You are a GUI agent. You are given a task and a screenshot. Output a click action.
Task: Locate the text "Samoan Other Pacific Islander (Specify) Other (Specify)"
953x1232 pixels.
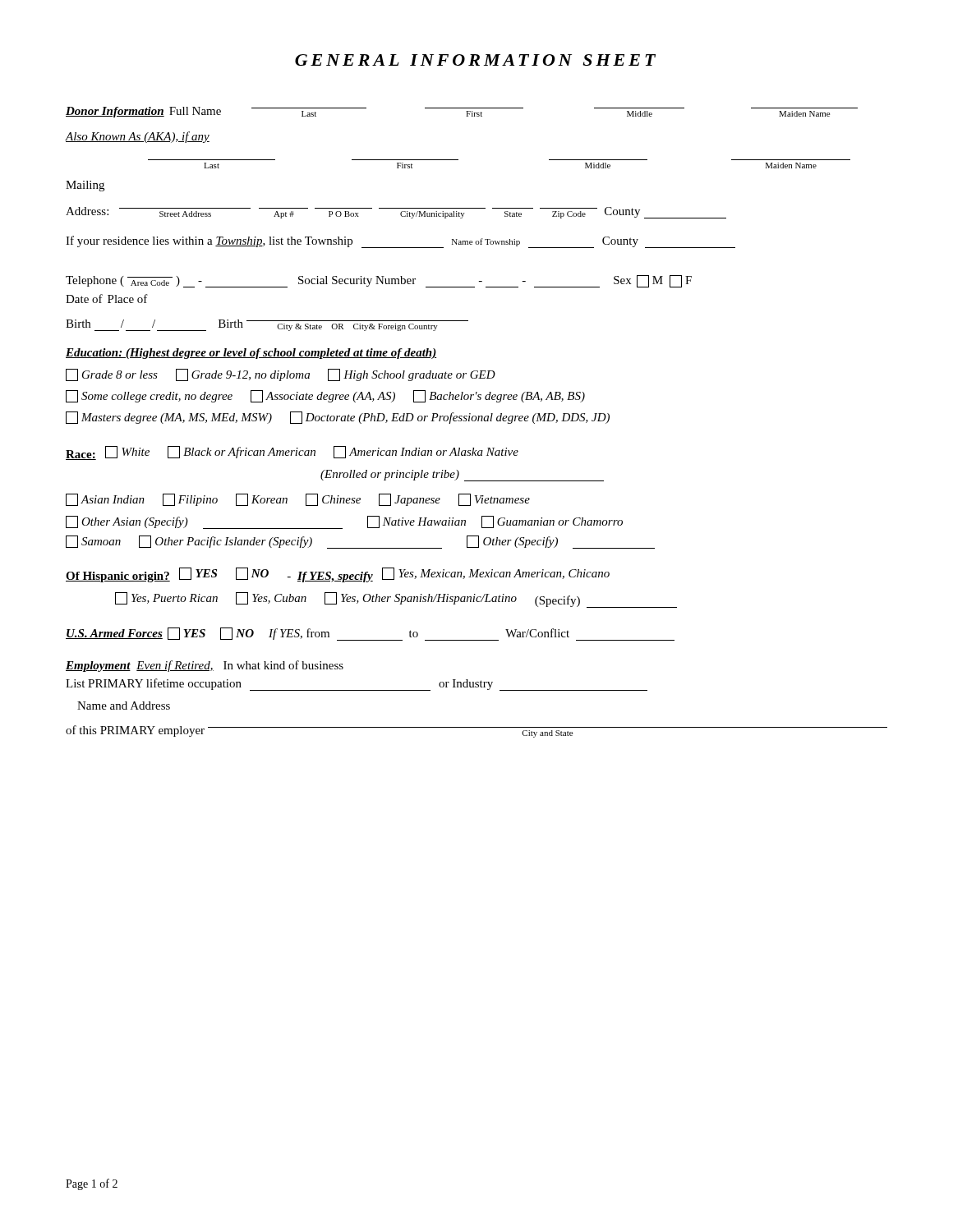(360, 541)
